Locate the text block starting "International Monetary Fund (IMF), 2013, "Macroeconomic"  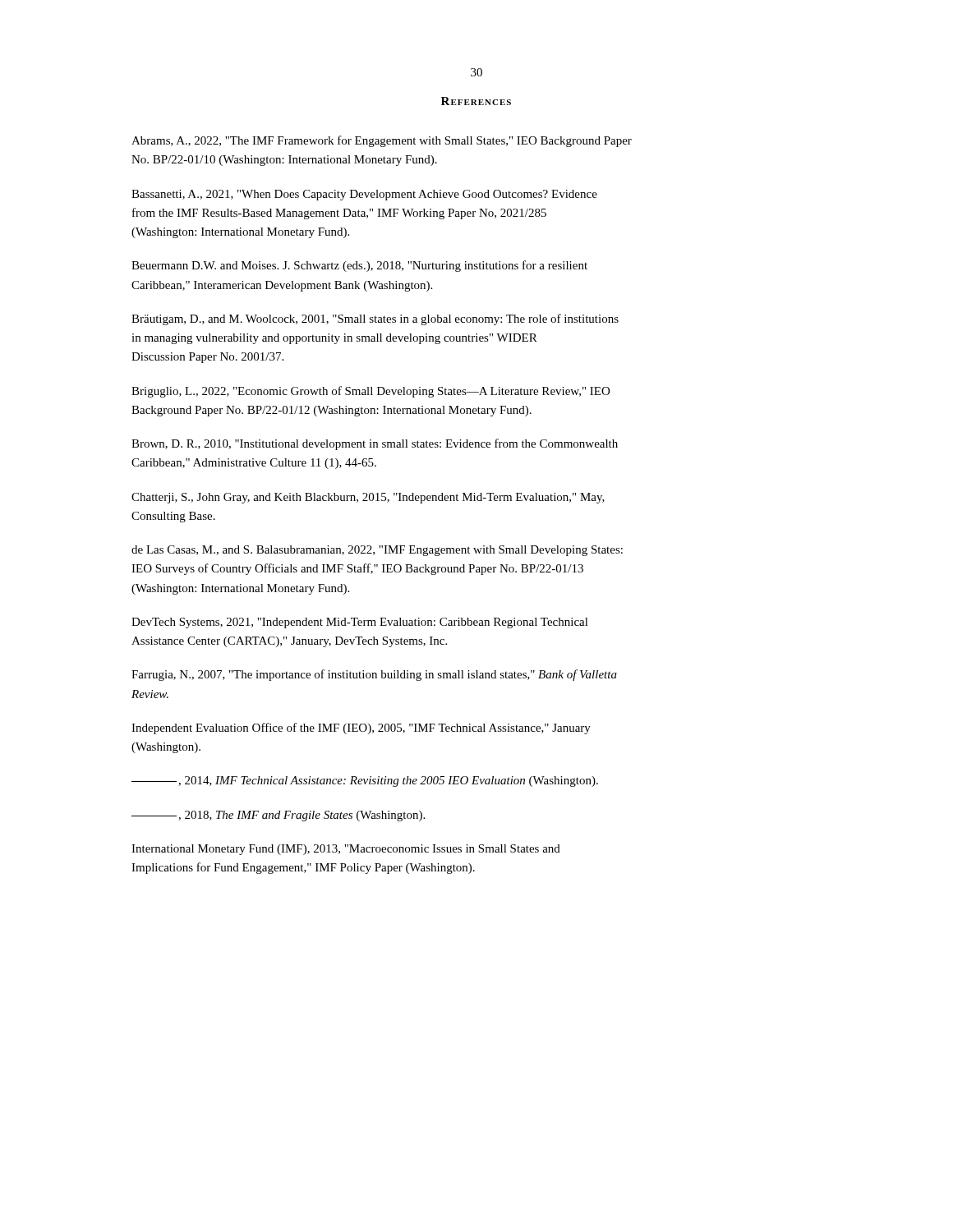coord(476,858)
